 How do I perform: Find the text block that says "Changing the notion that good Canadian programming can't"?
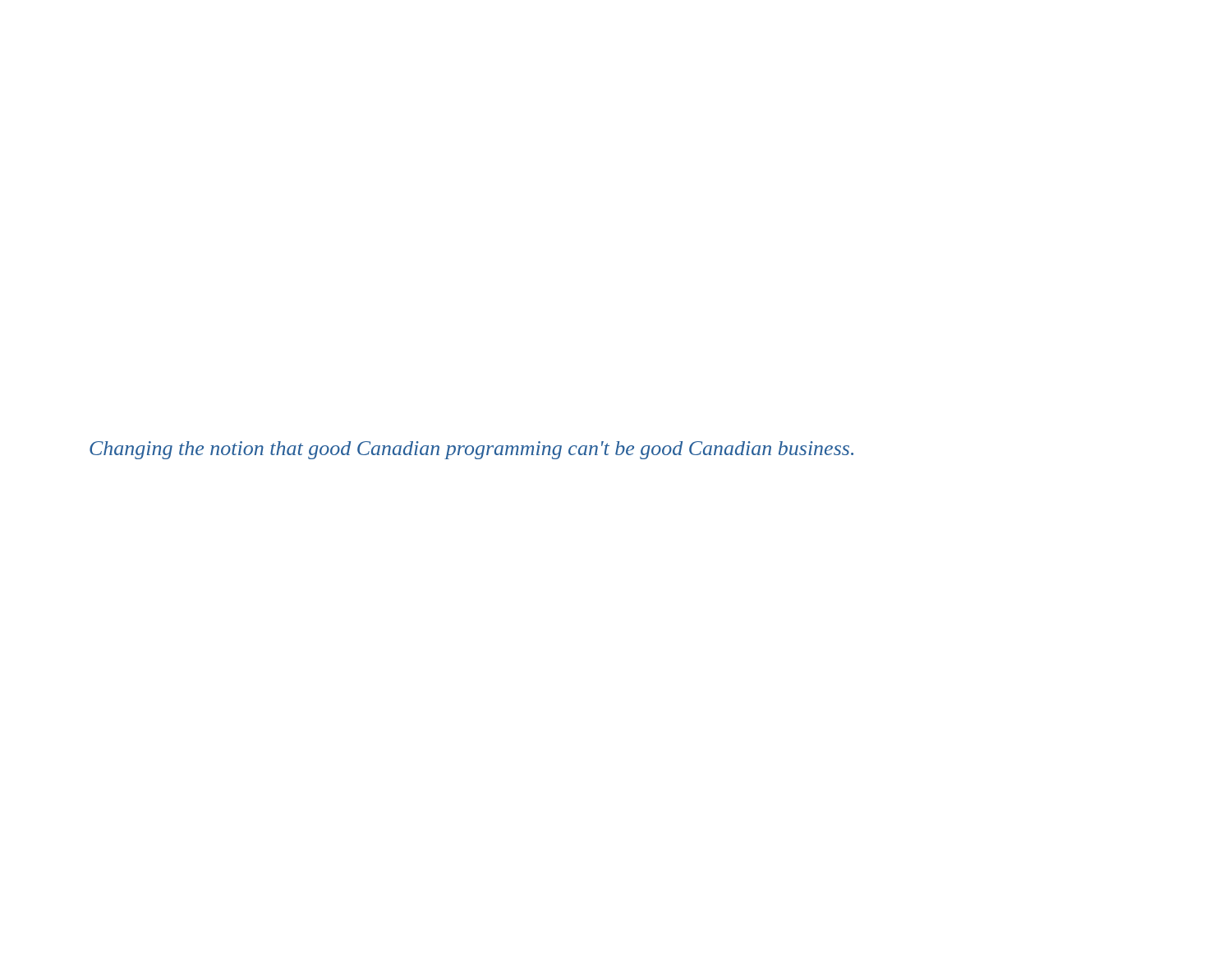click(472, 448)
